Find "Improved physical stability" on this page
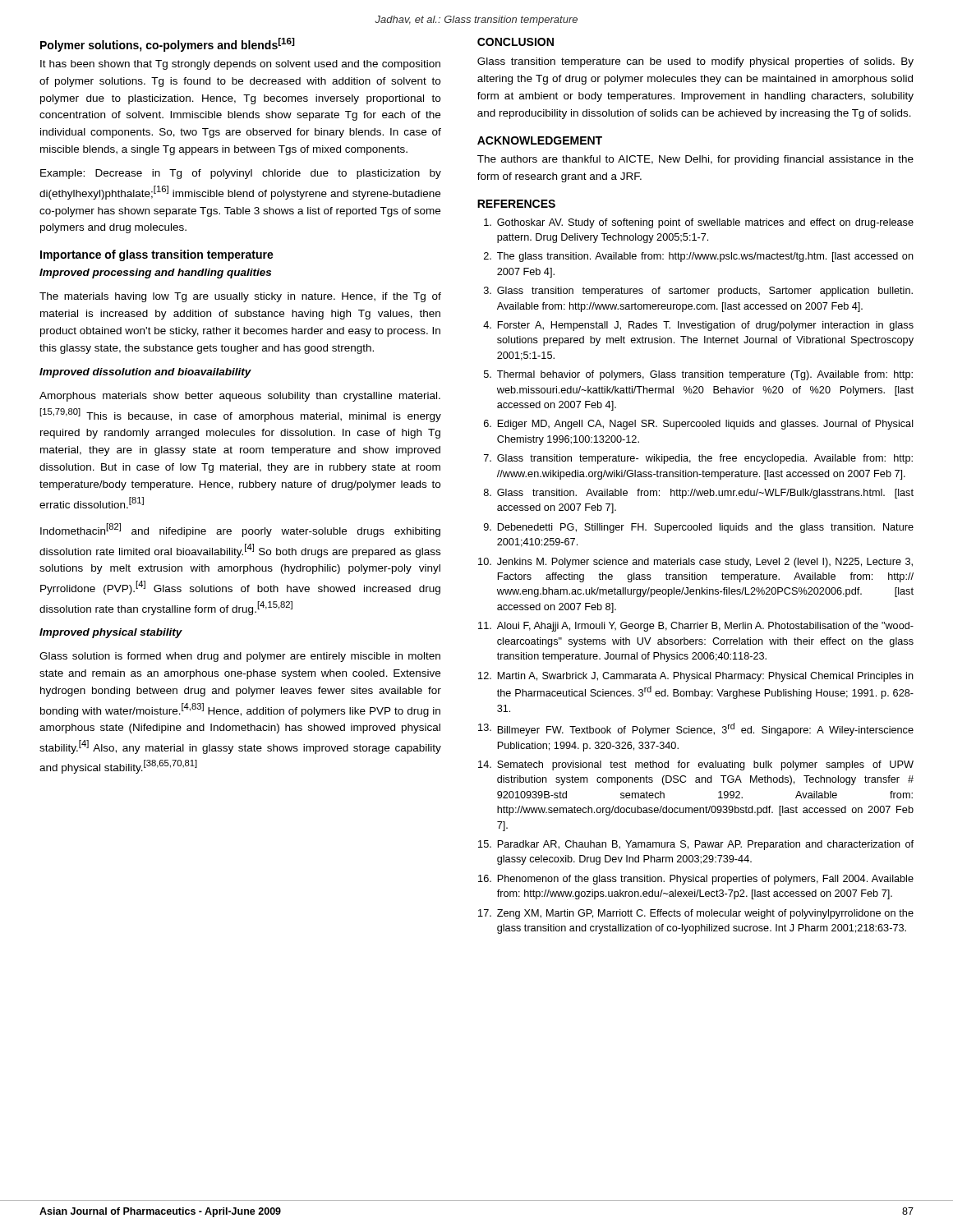The image size is (953, 1232). coord(111,633)
